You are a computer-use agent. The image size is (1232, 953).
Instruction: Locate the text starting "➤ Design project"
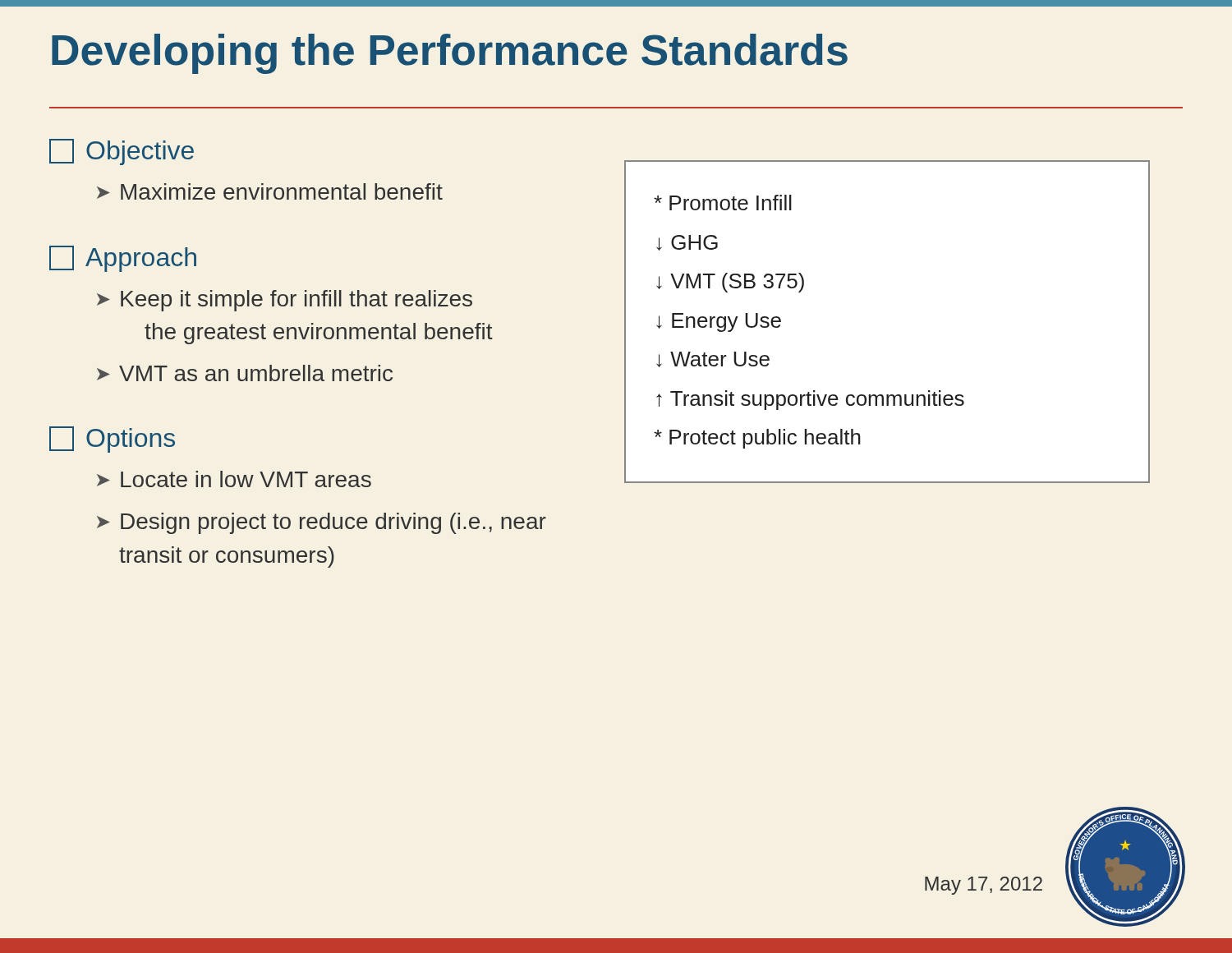343,539
